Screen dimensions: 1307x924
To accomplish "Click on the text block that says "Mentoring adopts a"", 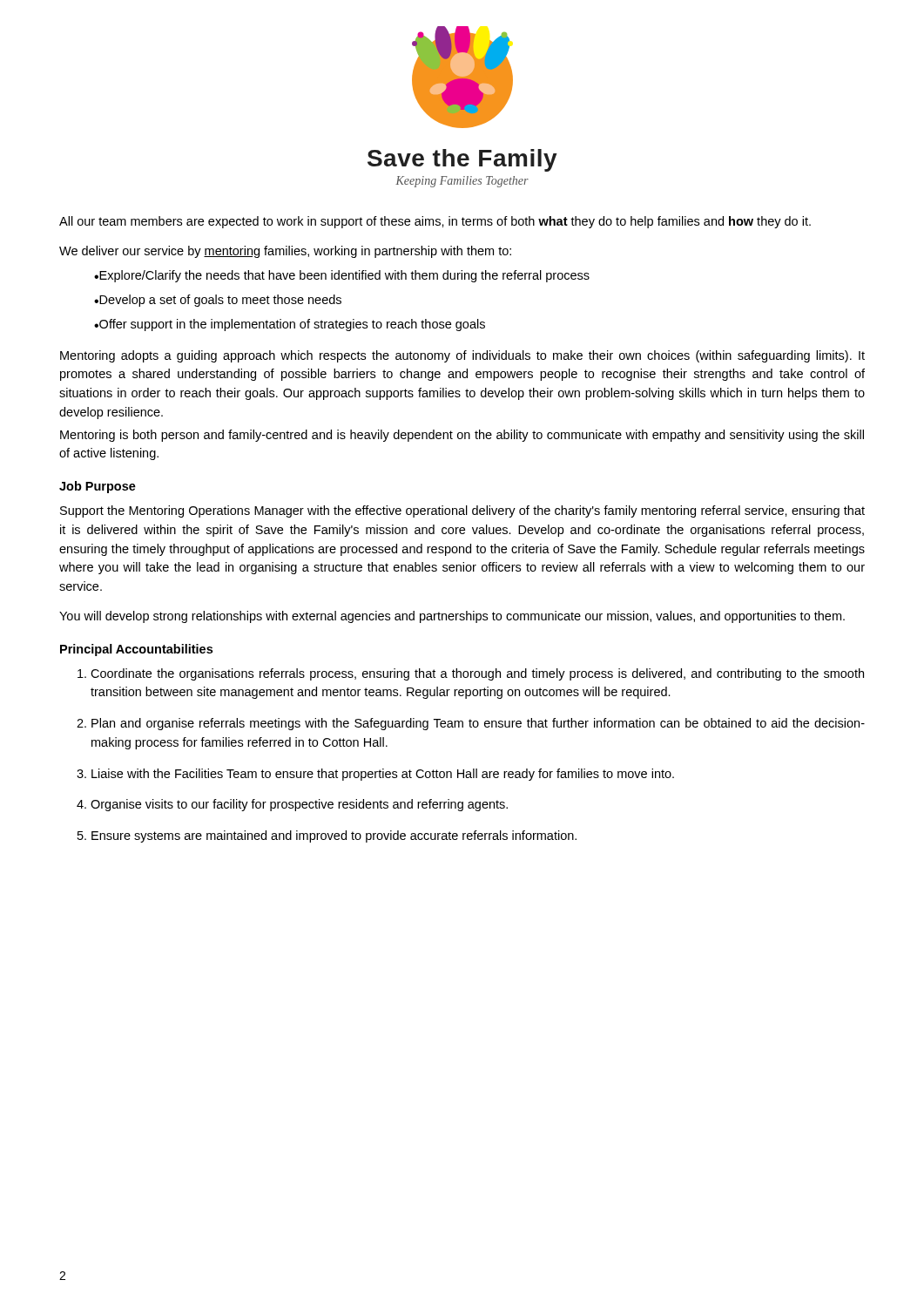I will 462,383.
